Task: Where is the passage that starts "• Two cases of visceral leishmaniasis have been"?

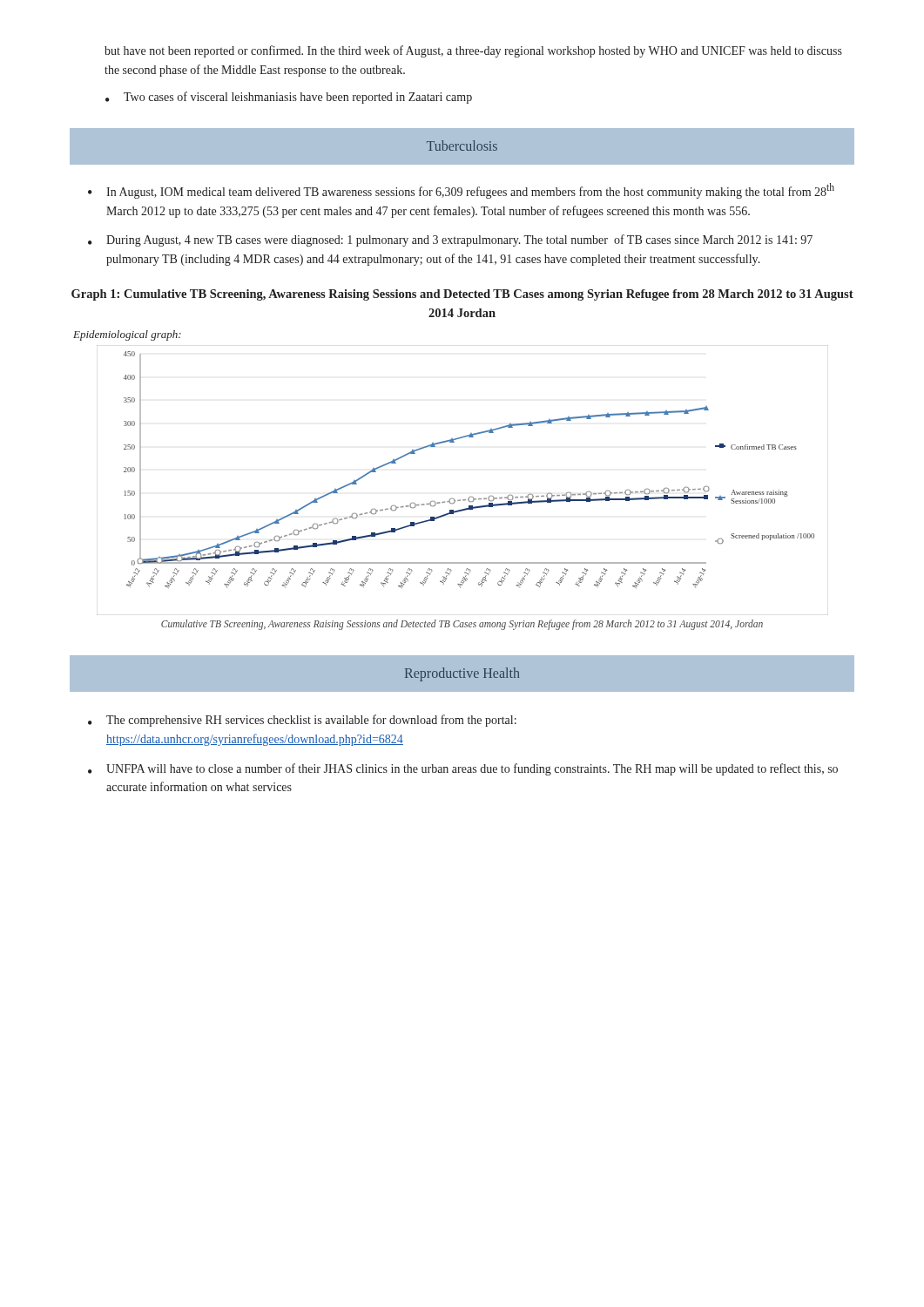Action: coord(288,101)
